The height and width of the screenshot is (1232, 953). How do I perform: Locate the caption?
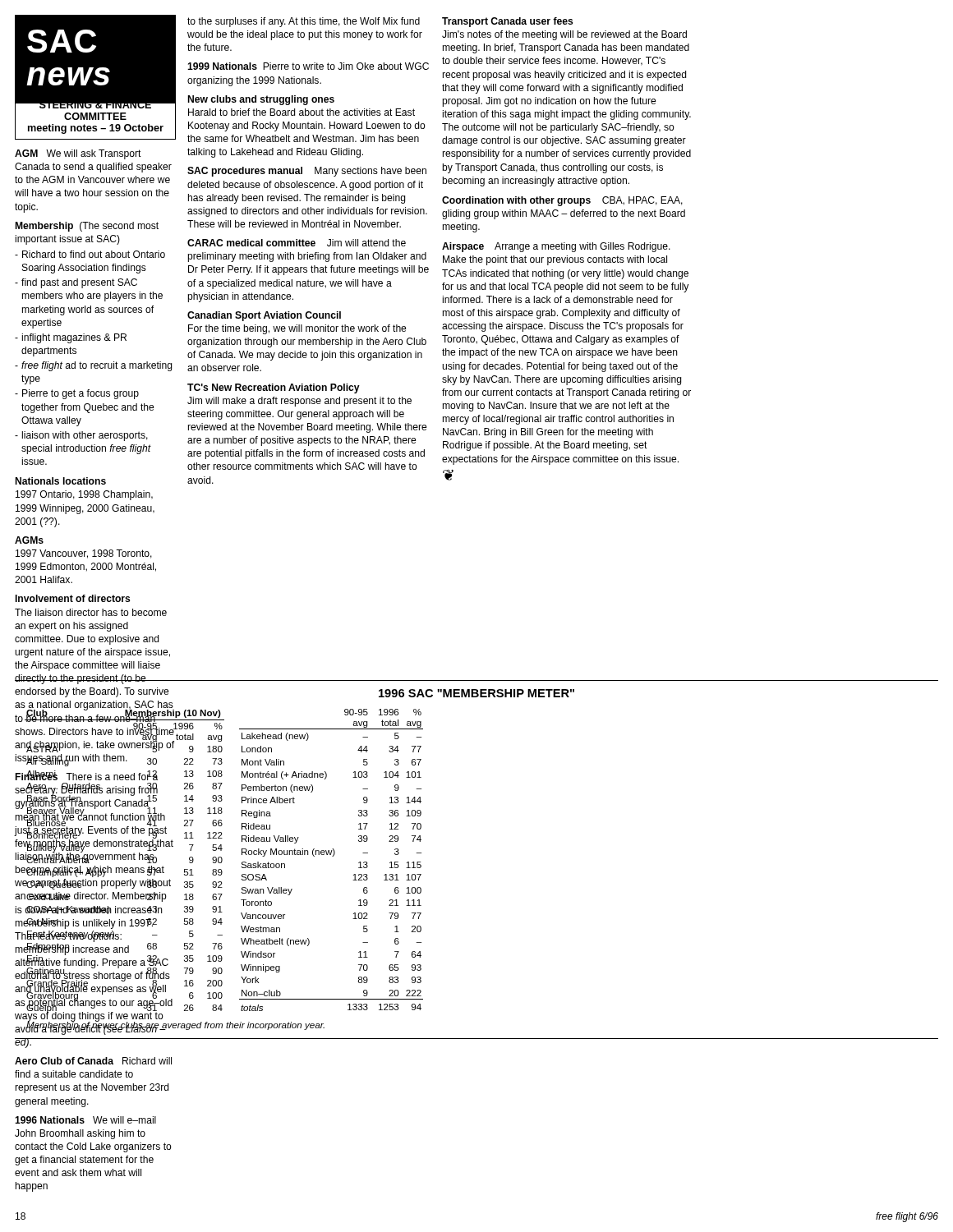[x=176, y=1025]
